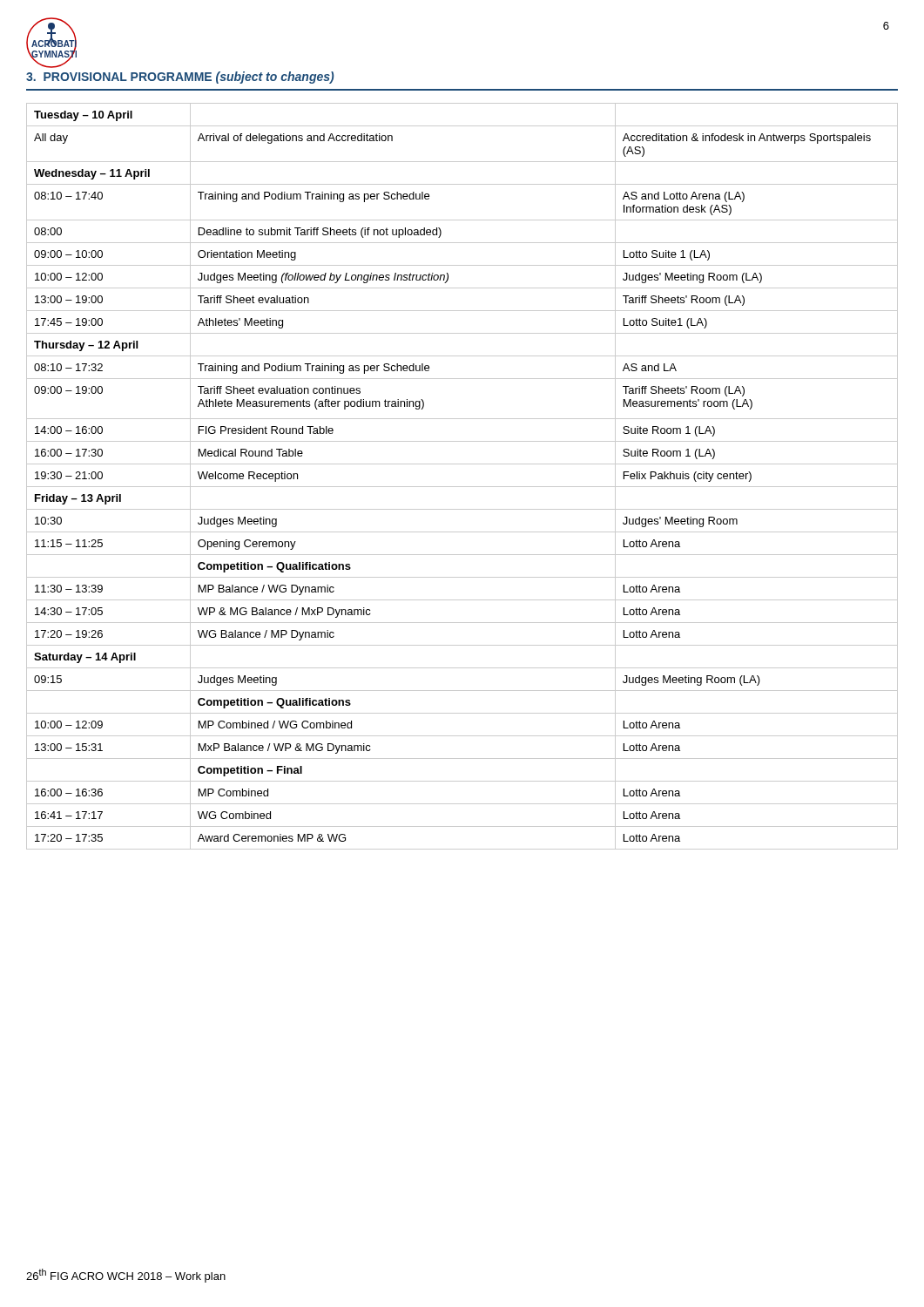Select the section header with the text "3. PROVISIONAL PROGRAMME"
Image resolution: width=924 pixels, height=1307 pixels.
[x=462, y=80]
